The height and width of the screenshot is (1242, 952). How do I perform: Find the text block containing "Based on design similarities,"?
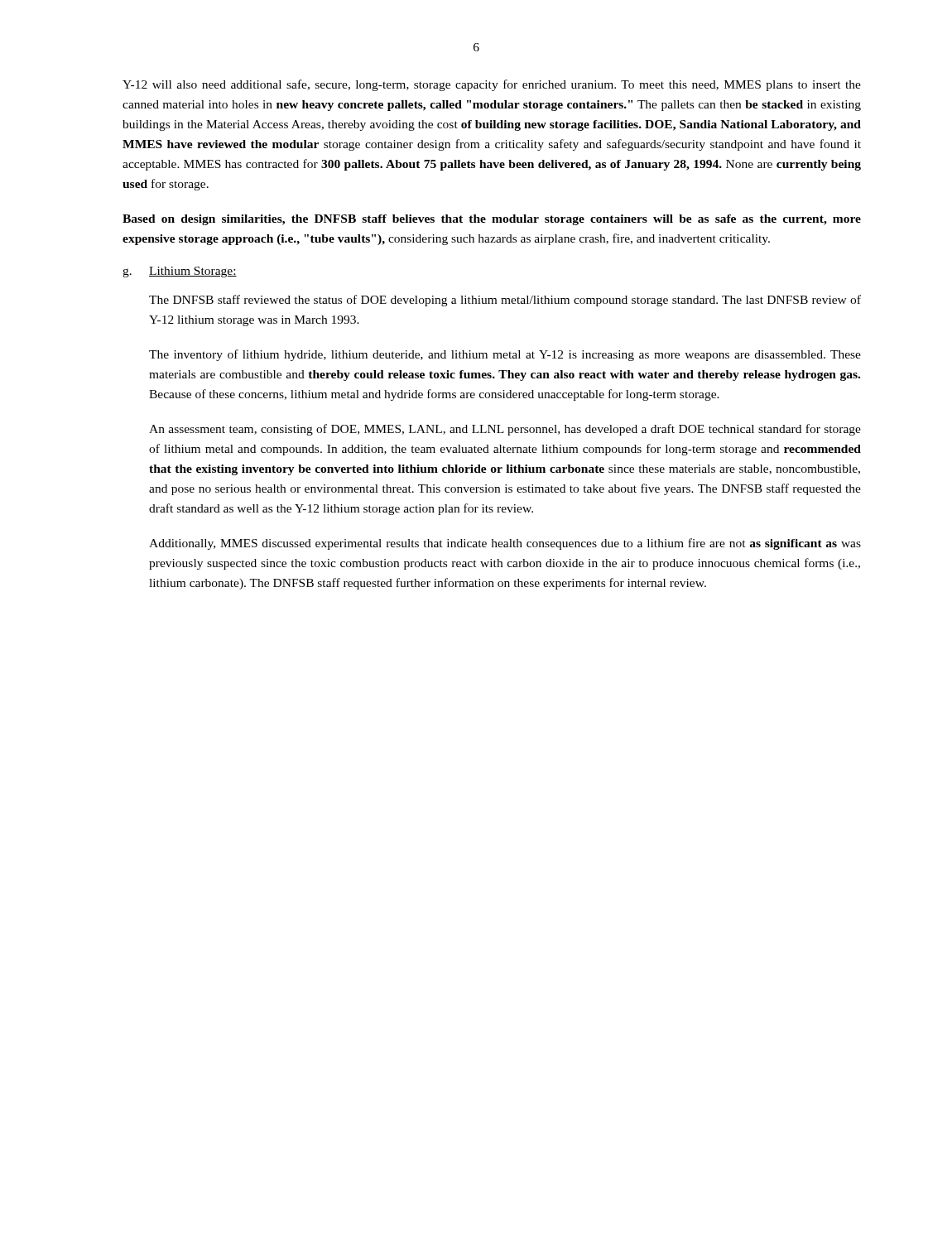[x=492, y=228]
